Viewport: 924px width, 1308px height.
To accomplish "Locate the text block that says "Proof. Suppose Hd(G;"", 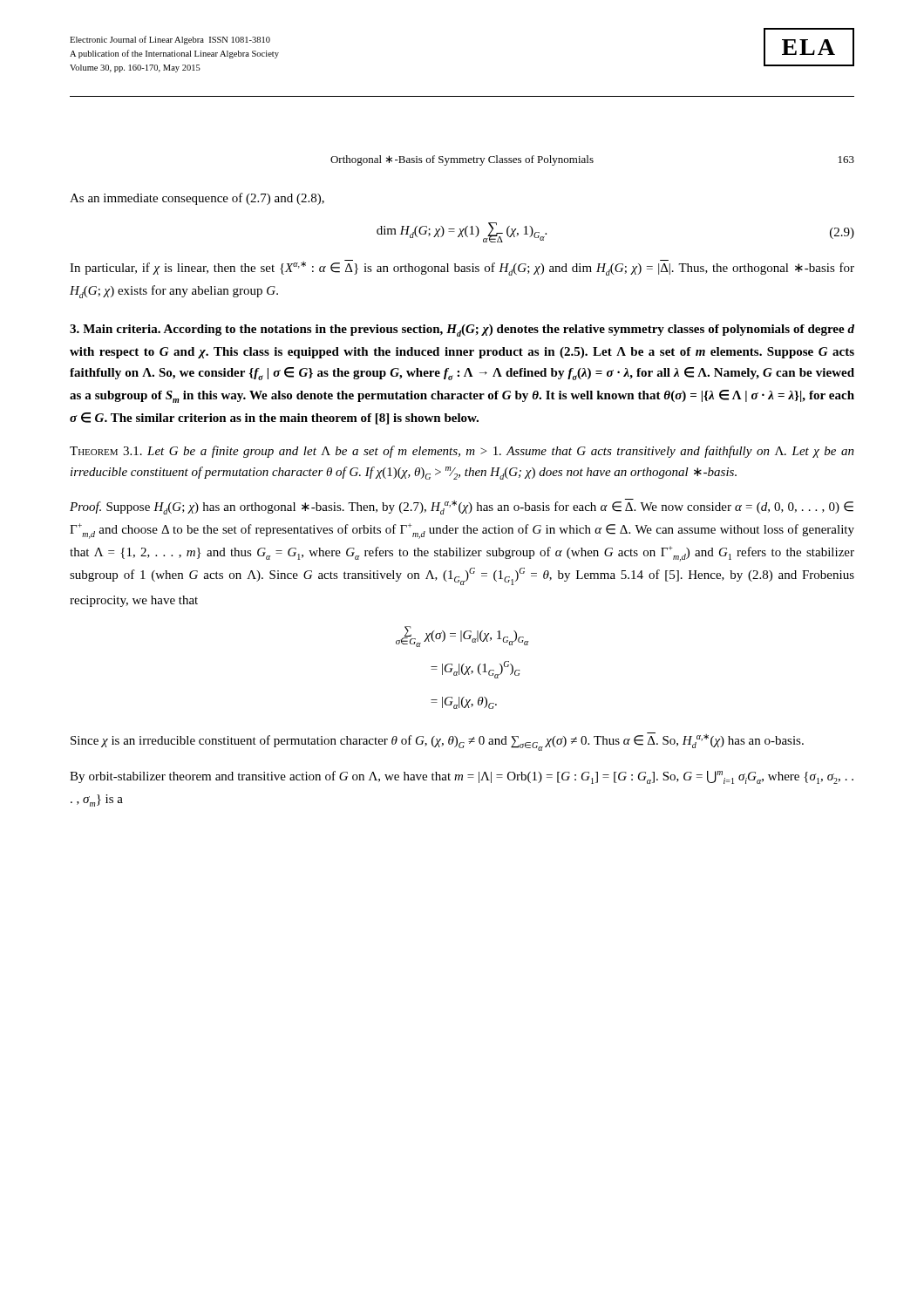I will pyautogui.click(x=462, y=553).
